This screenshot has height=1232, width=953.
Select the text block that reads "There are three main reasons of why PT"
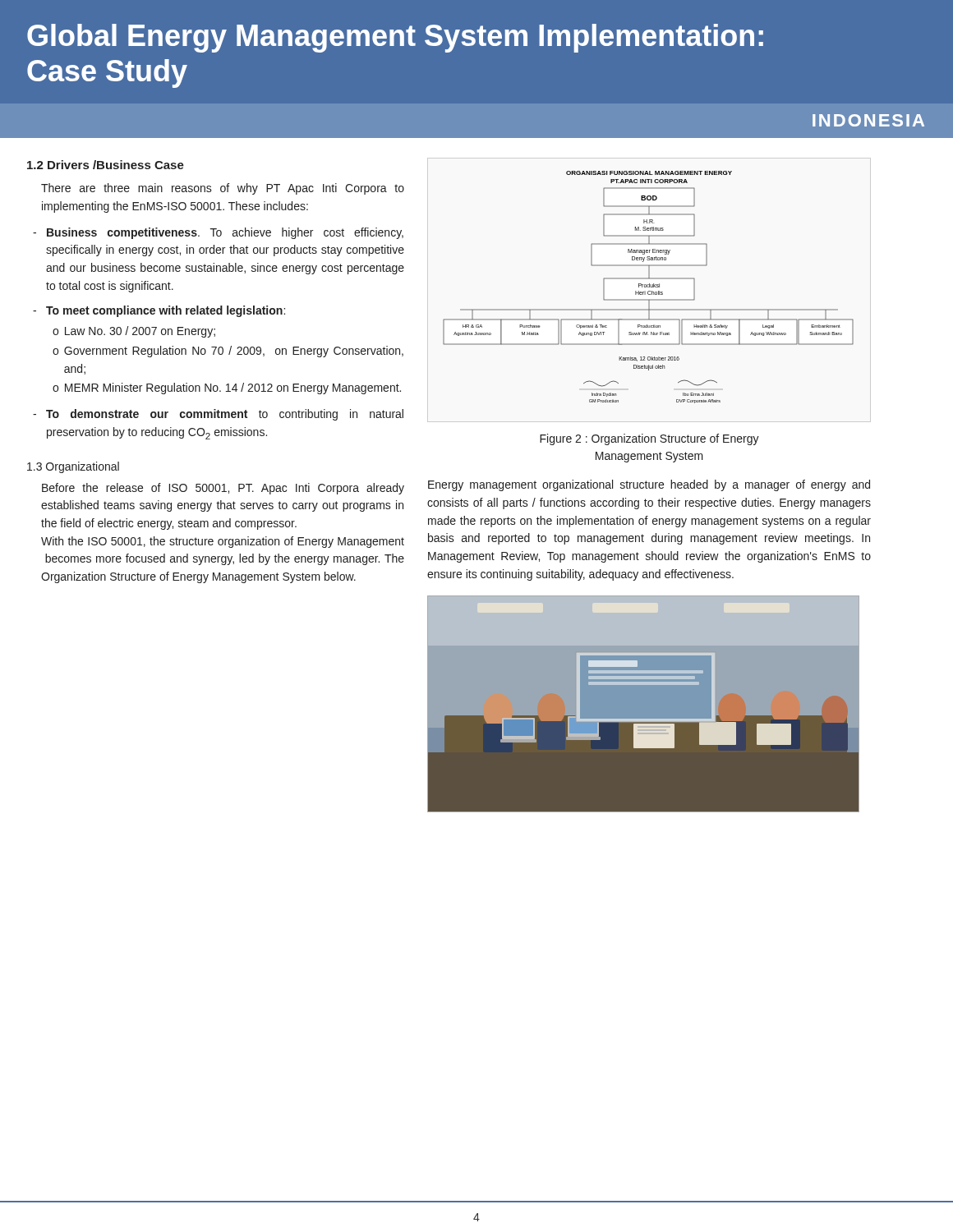pyautogui.click(x=223, y=197)
